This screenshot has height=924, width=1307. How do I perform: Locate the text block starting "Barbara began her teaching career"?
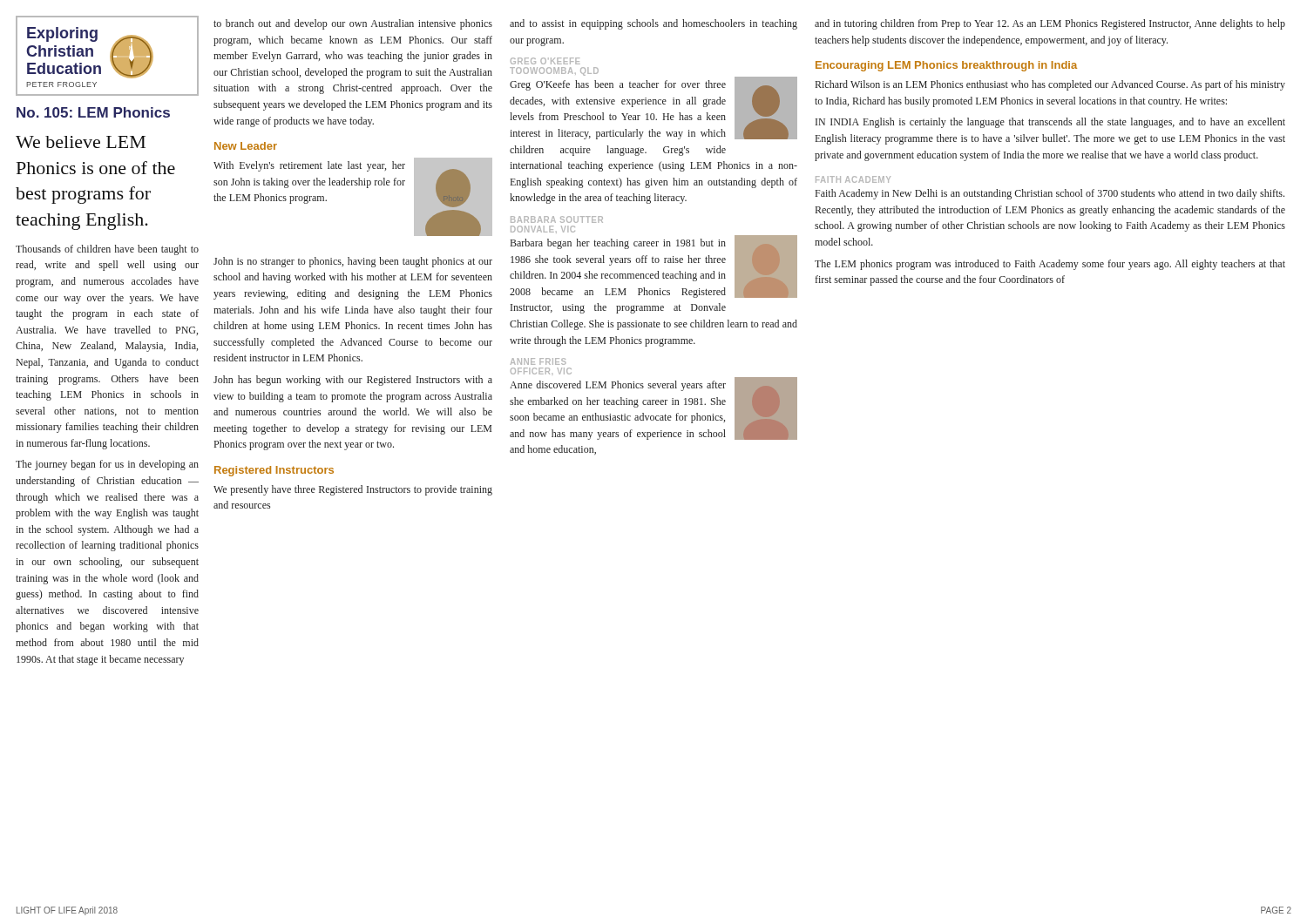coord(654,291)
